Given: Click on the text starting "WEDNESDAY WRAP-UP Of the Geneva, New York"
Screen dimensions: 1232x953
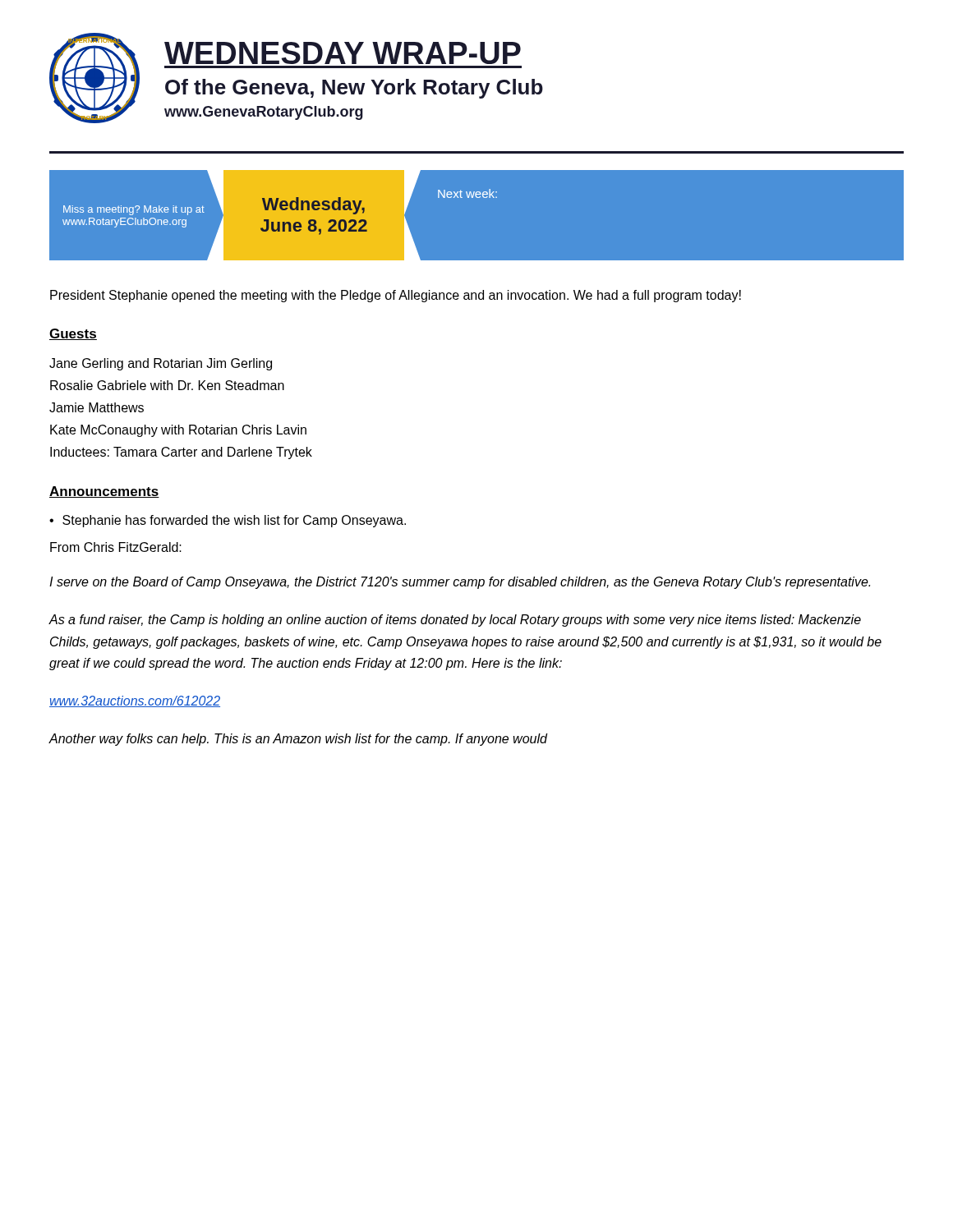Looking at the screenshot, I should pyautogui.click(x=354, y=78).
